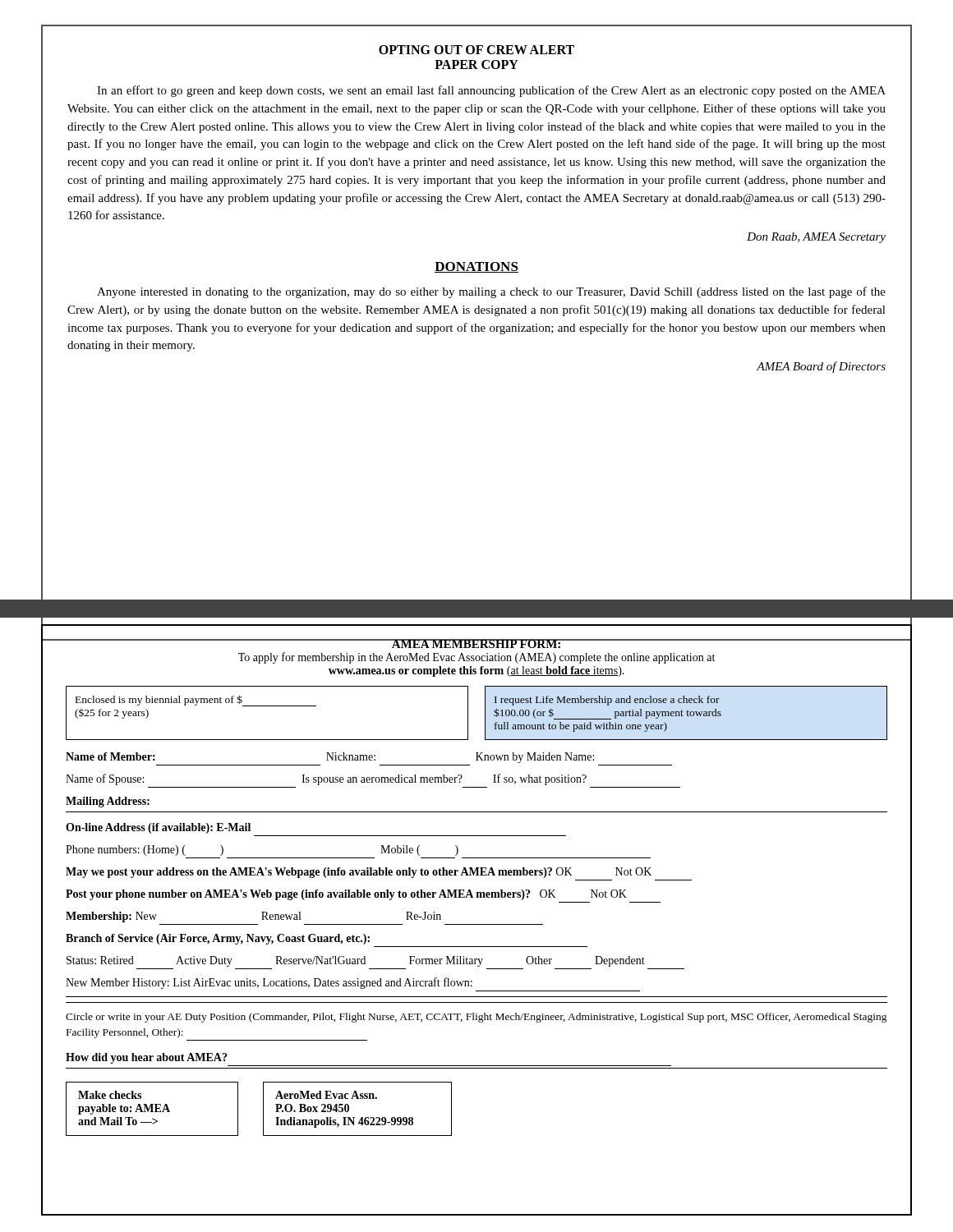Click on the table containing "Enclosed is my"
This screenshot has width=953, height=1232.
click(x=476, y=713)
